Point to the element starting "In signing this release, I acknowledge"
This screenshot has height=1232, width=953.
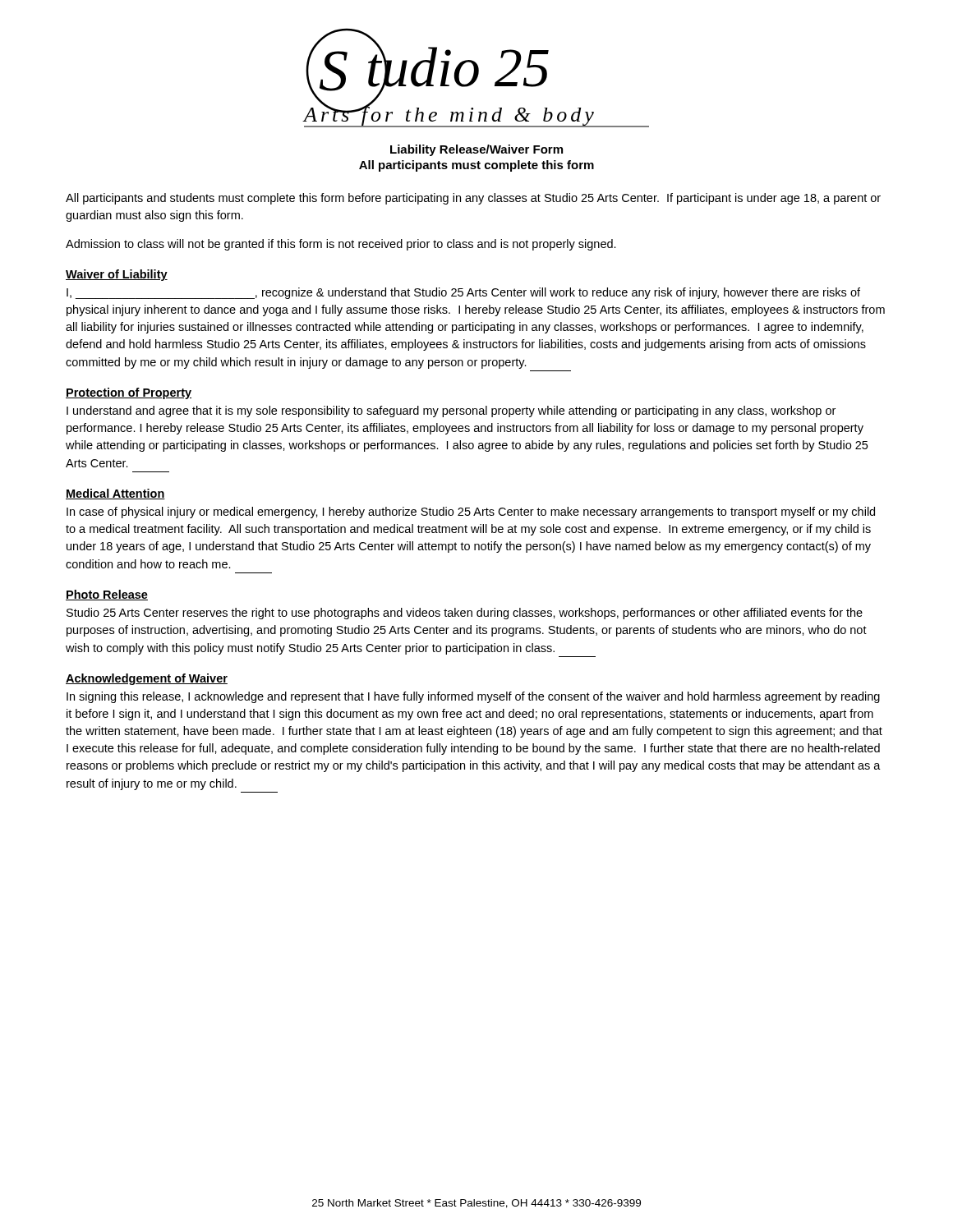tap(474, 742)
